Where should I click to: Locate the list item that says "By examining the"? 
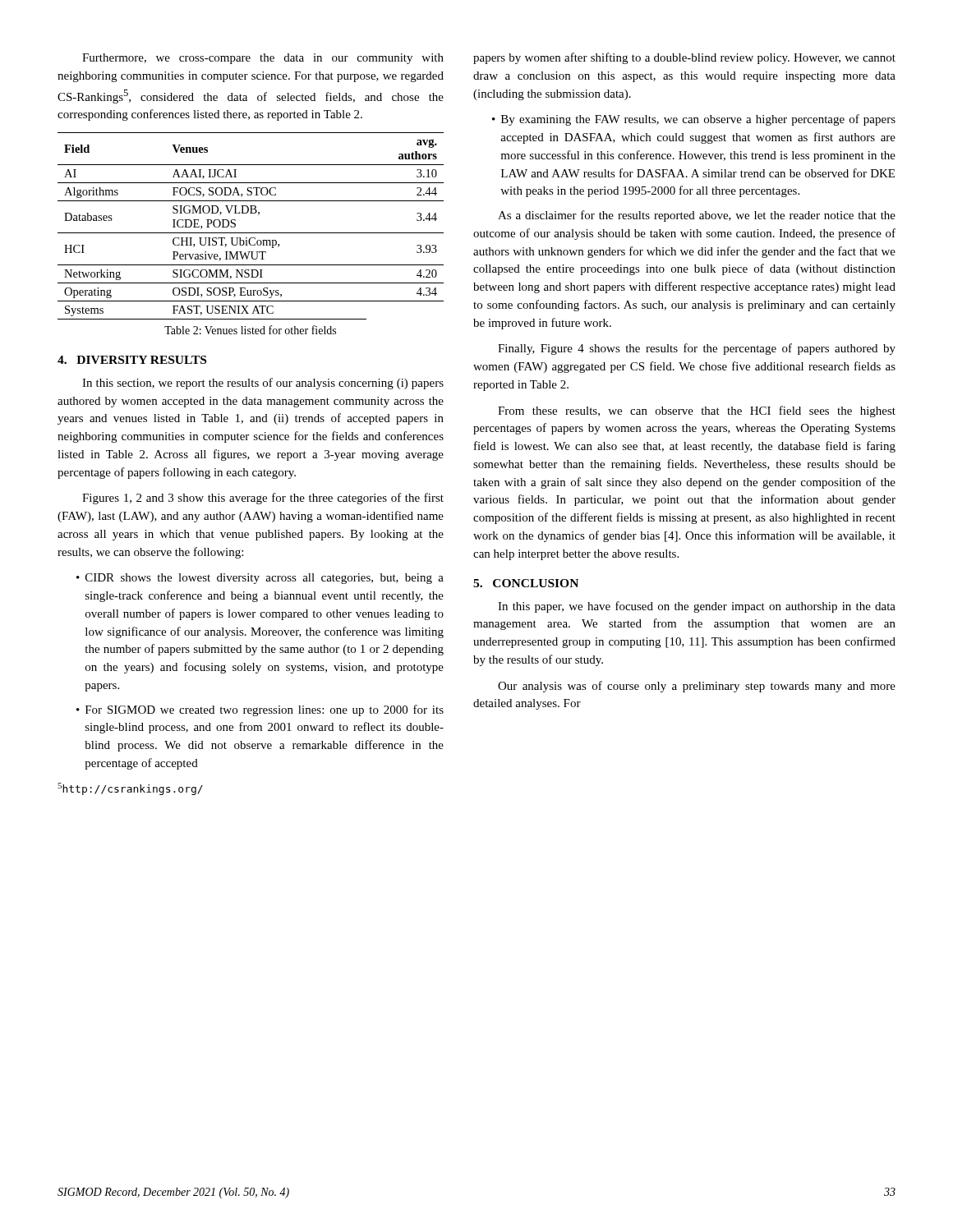click(x=693, y=156)
